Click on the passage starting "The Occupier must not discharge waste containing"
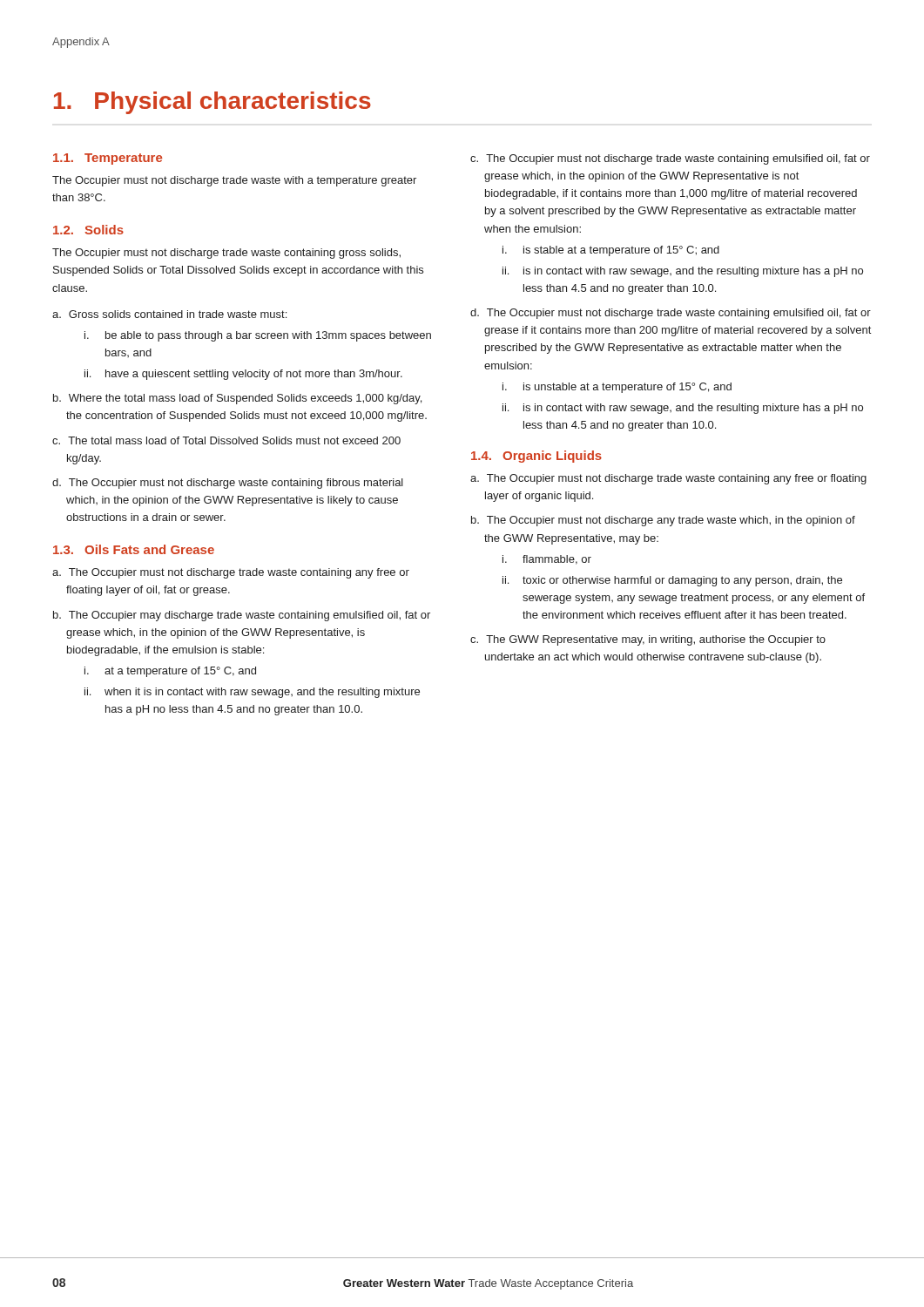The width and height of the screenshot is (924, 1307). click(x=235, y=500)
